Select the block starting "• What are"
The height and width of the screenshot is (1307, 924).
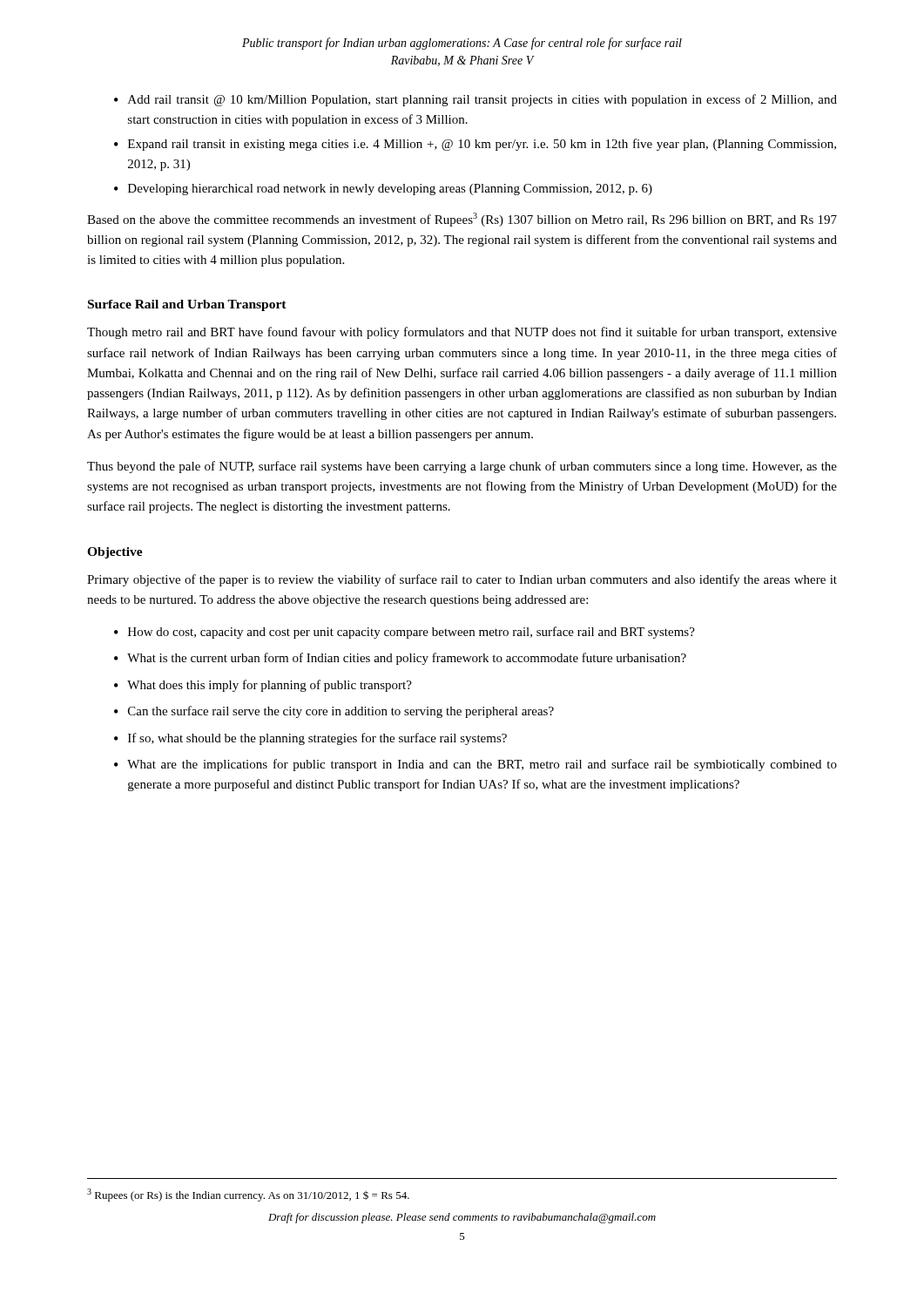point(475,774)
